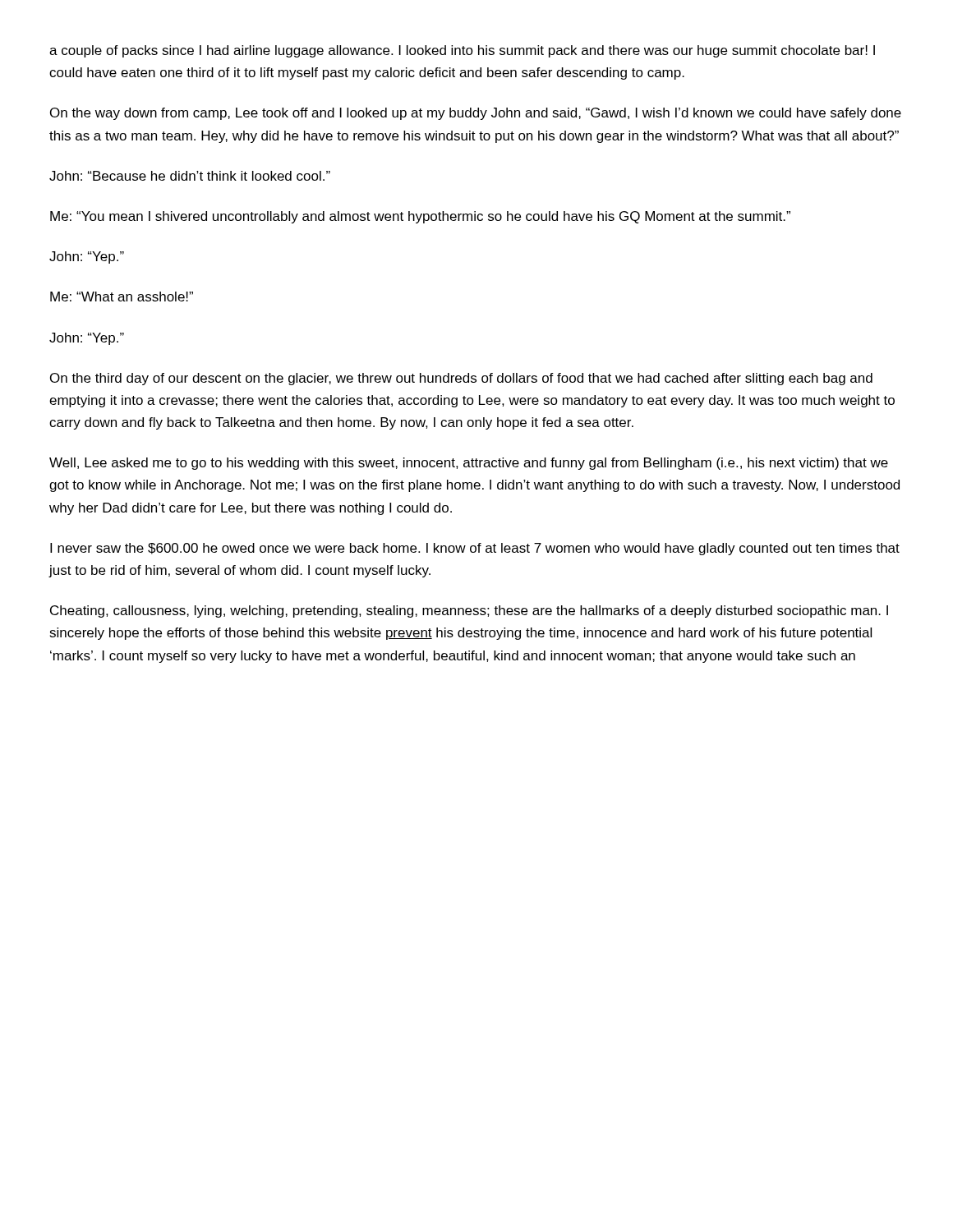Screen dimensions: 1232x953
Task: Locate the block of text that opens with "On the third day of our descent"
Action: click(472, 400)
